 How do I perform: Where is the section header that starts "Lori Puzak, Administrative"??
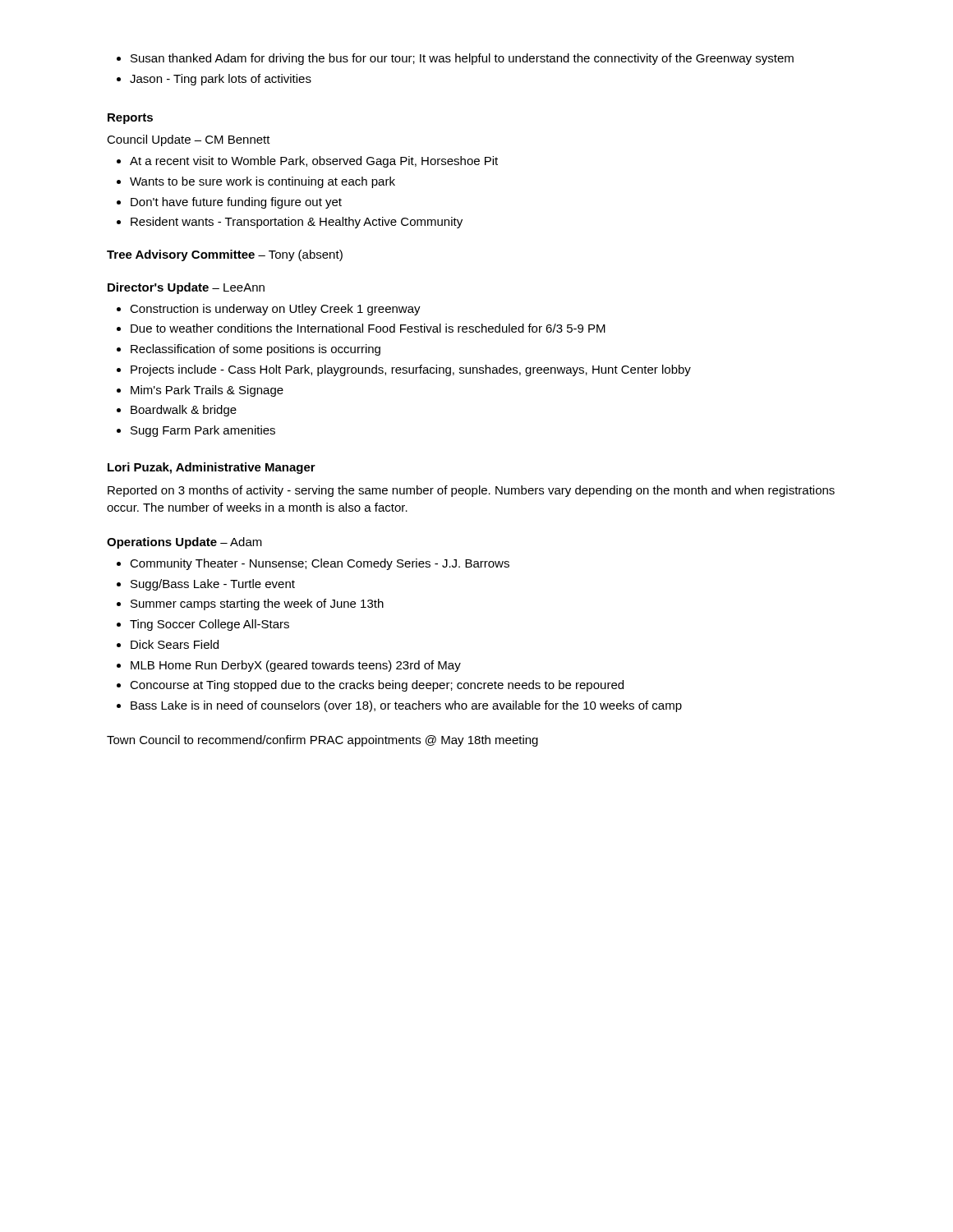[x=211, y=467]
